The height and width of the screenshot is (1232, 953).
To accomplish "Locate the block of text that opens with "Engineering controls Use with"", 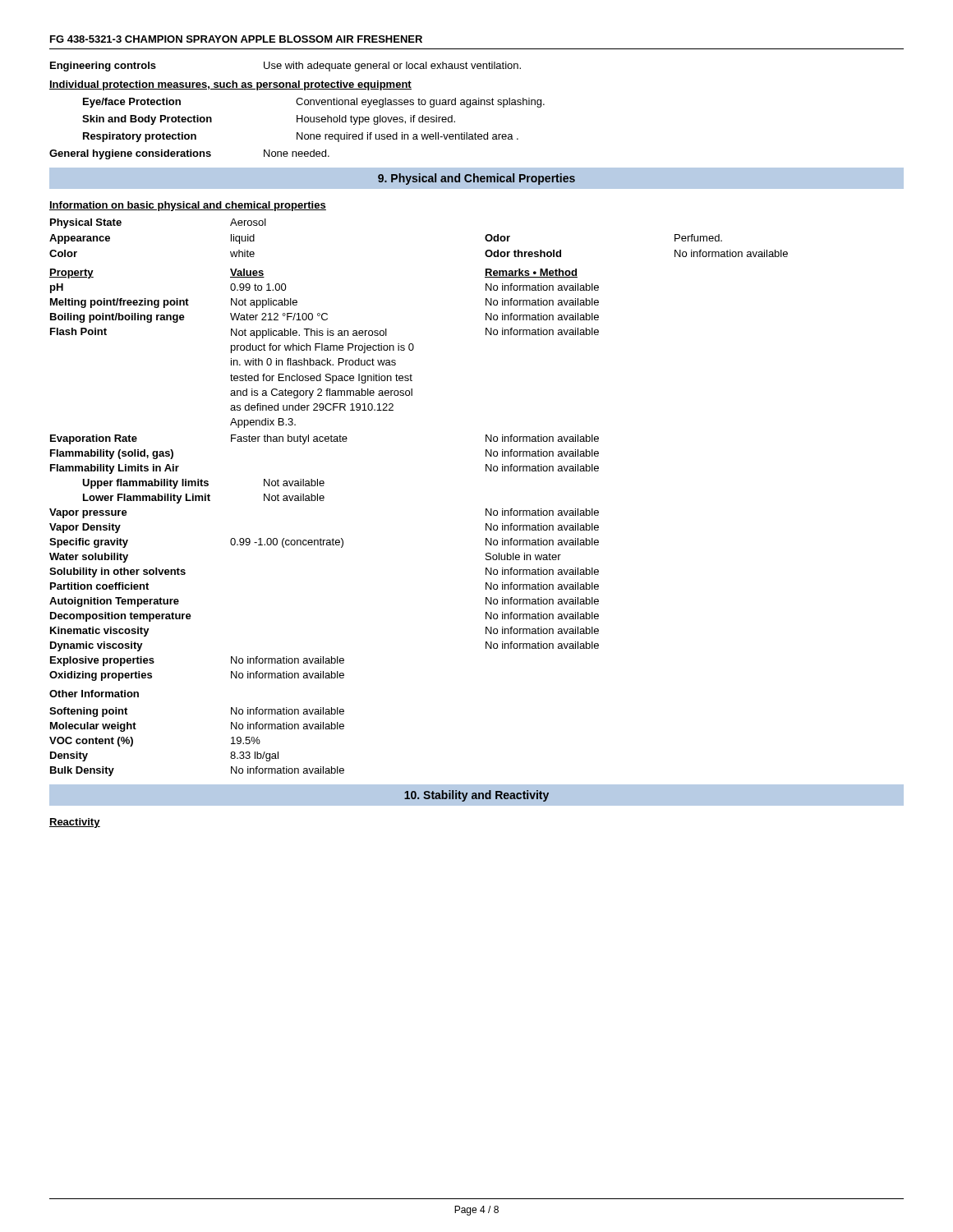I will point(476,65).
